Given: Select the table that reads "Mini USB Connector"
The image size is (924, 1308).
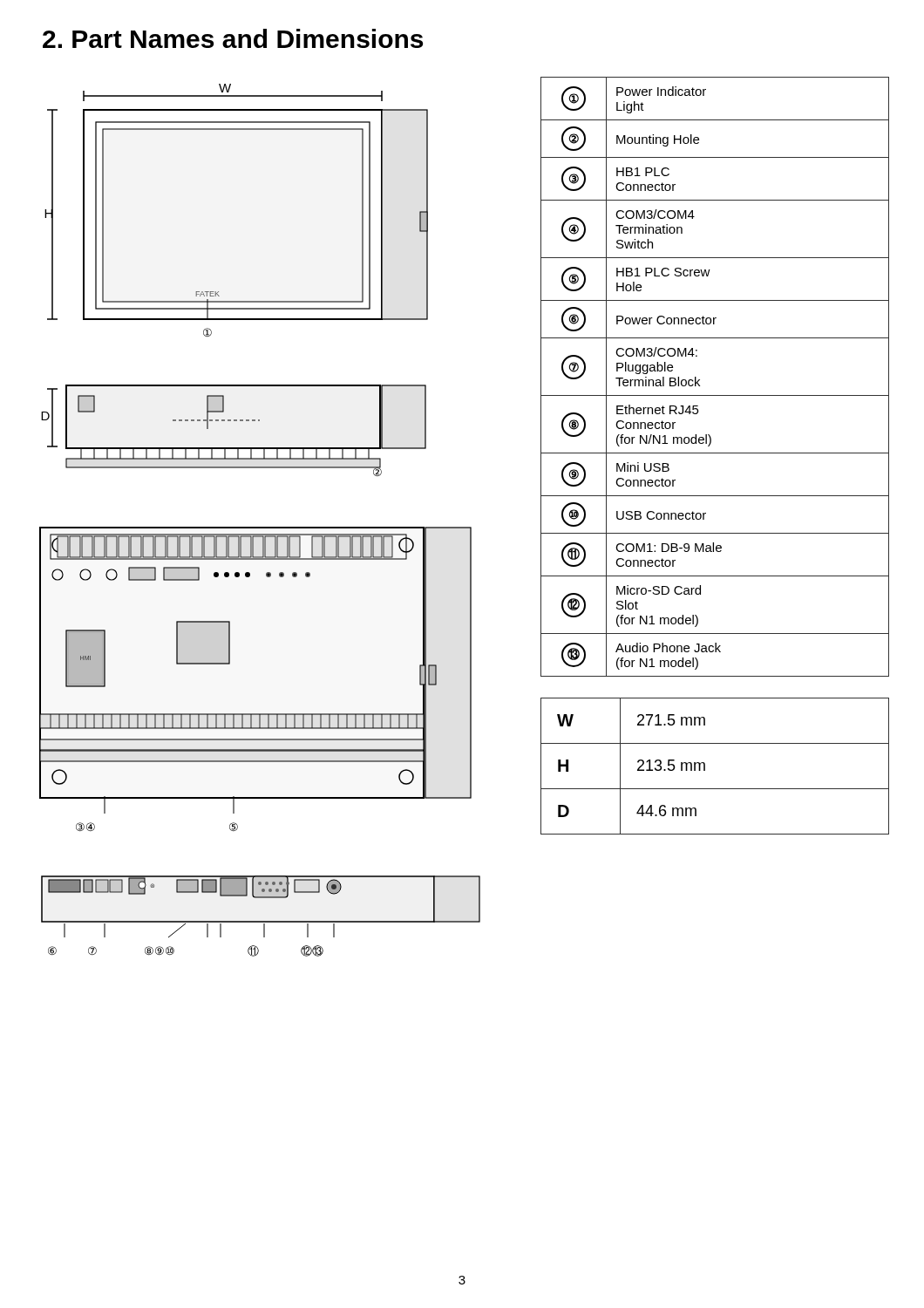Looking at the screenshot, I should (x=715, y=377).
